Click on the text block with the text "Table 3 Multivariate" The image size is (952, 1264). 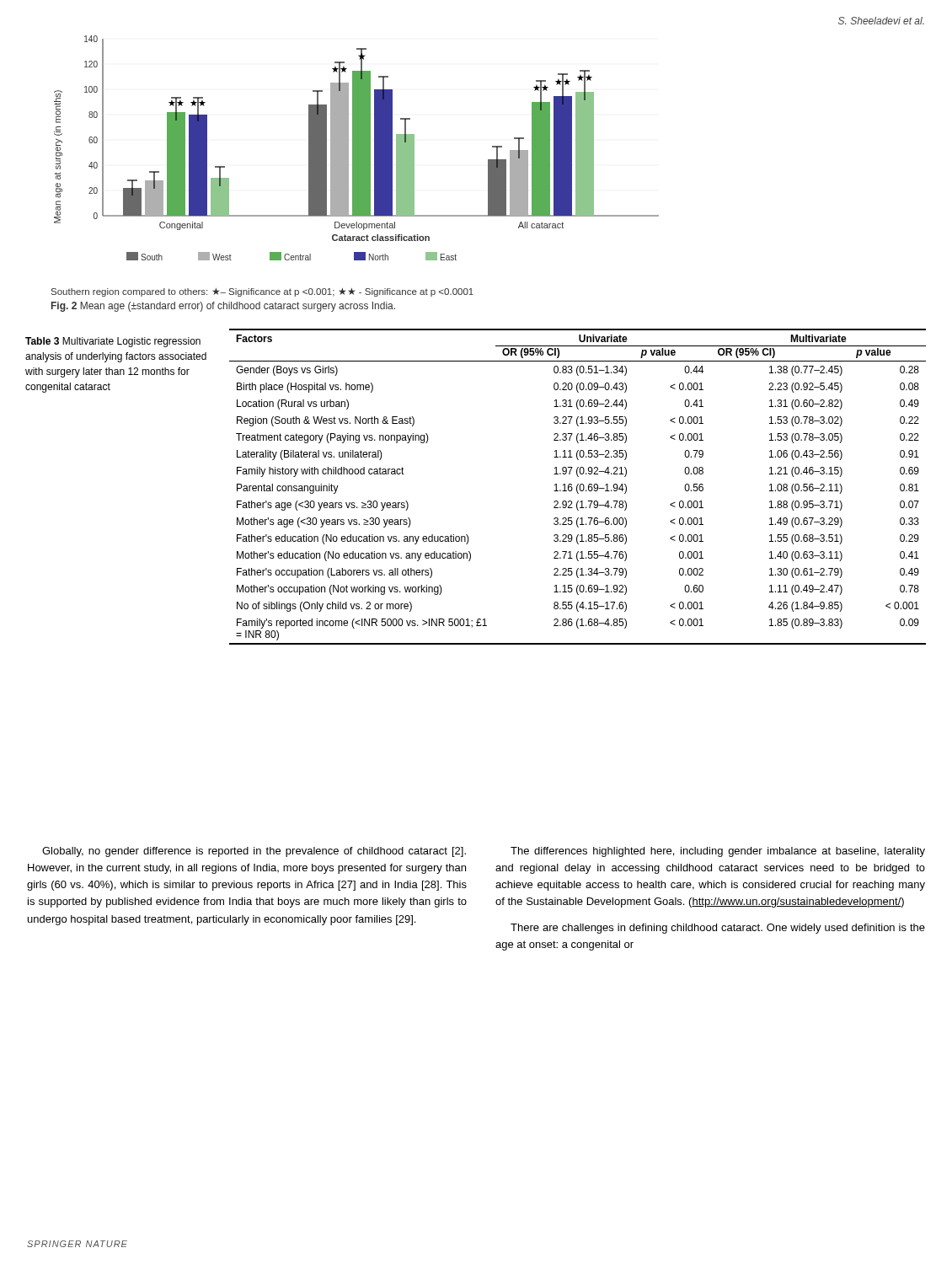coord(116,364)
